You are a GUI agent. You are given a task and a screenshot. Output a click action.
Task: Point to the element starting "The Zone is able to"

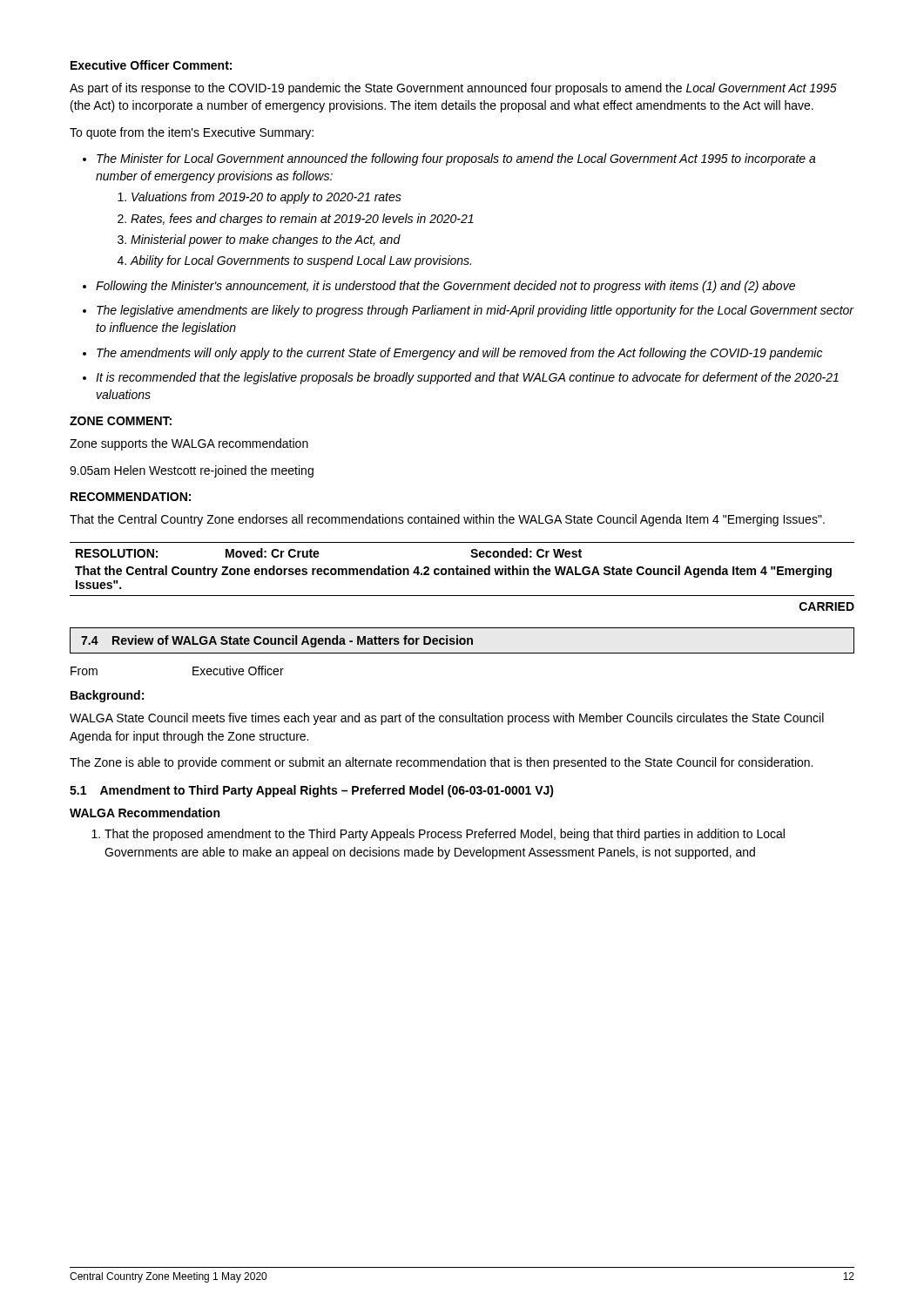point(462,763)
